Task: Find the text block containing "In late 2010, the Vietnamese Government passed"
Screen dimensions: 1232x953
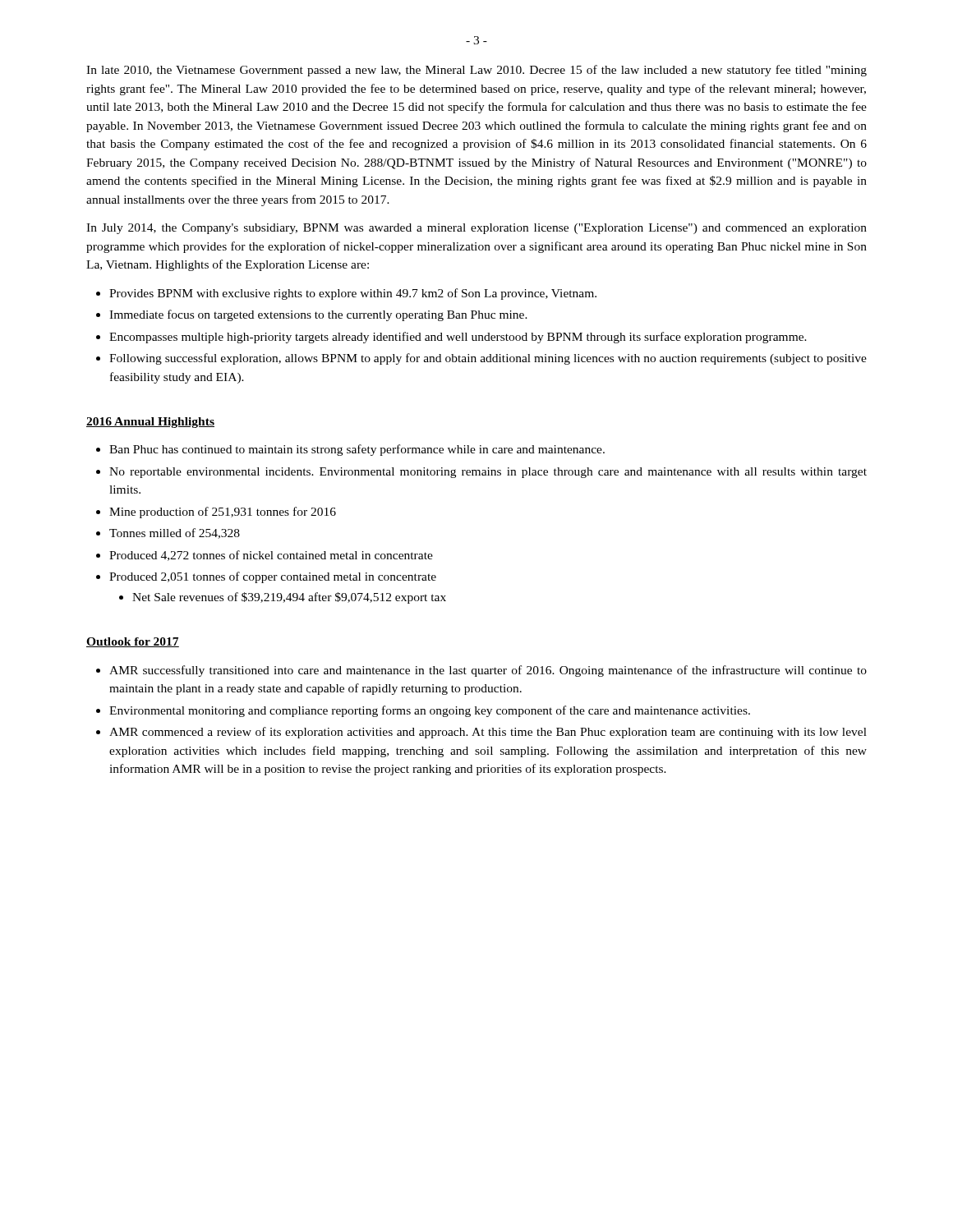Action: click(476, 134)
